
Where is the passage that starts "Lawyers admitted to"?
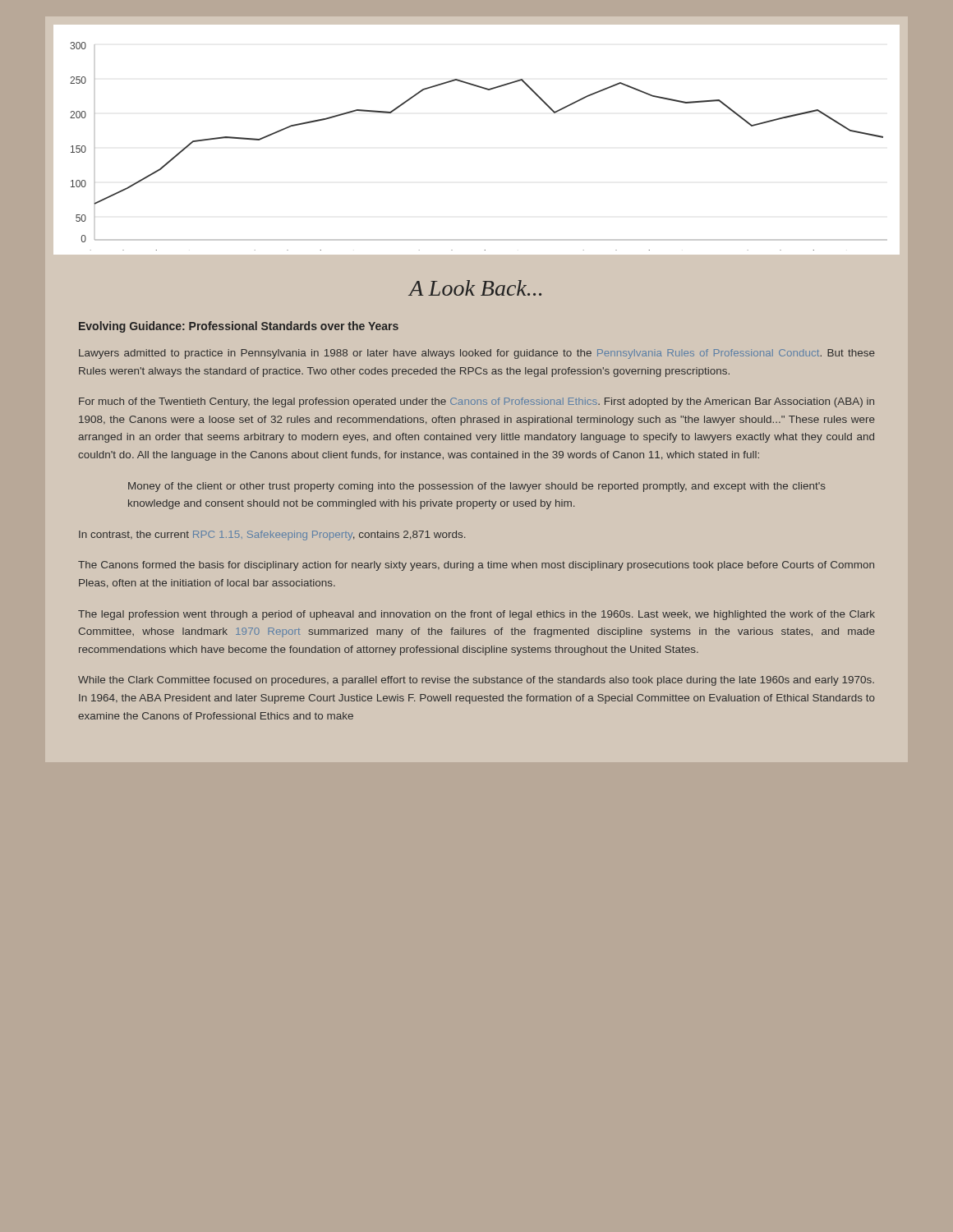pos(476,362)
